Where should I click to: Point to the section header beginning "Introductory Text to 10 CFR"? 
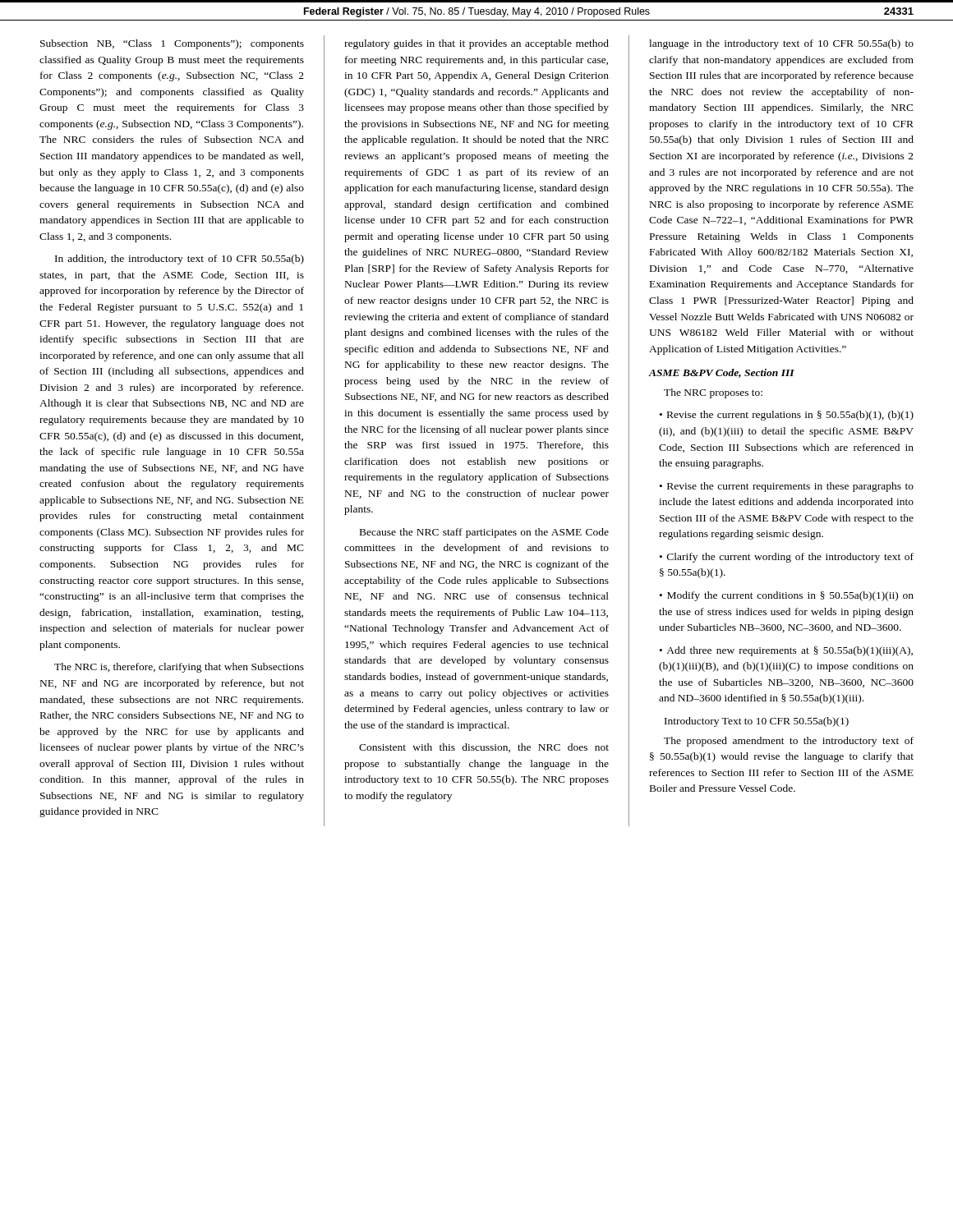(x=756, y=721)
